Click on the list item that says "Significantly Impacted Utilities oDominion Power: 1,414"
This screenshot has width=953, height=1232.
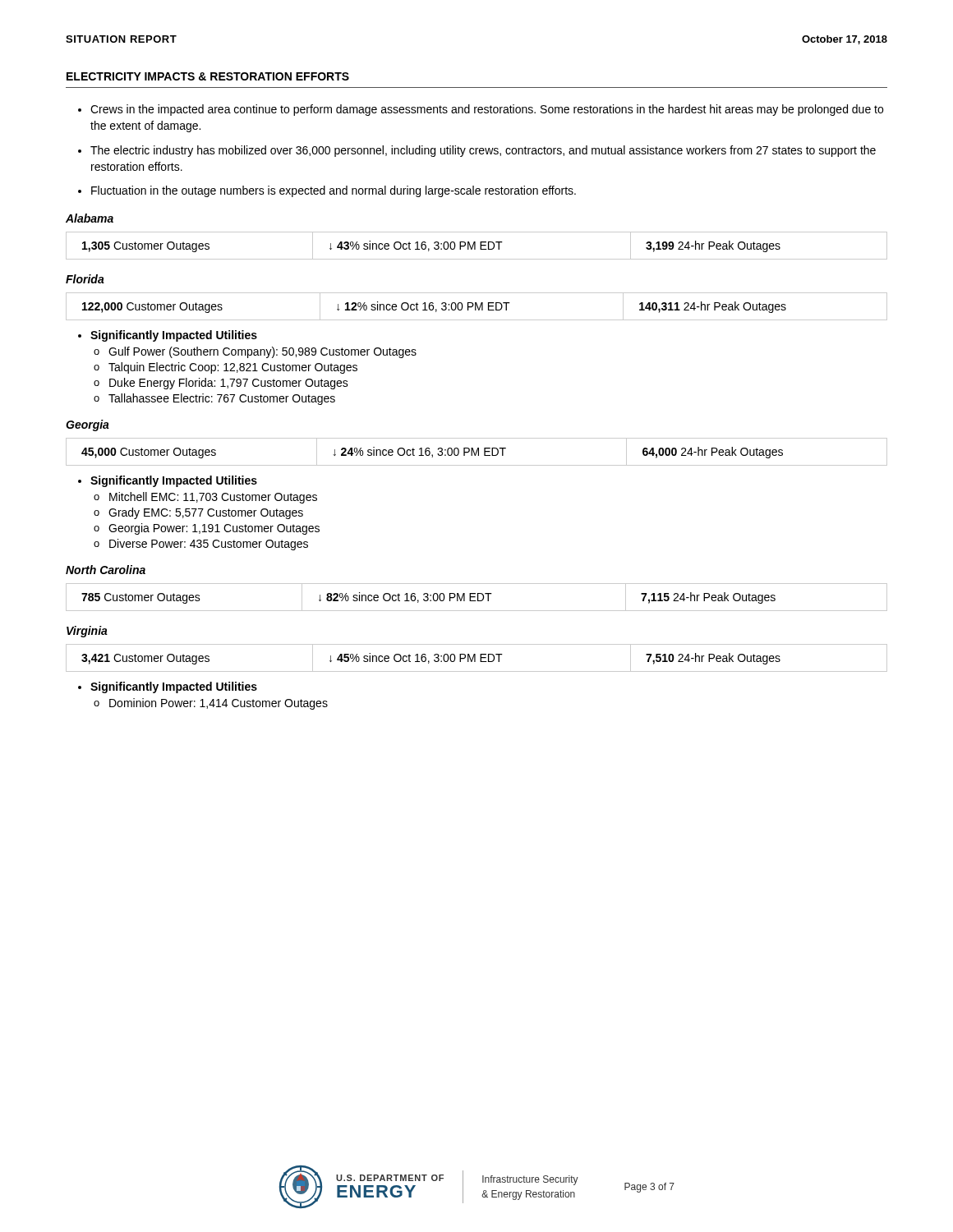pyautogui.click(x=174, y=687)
